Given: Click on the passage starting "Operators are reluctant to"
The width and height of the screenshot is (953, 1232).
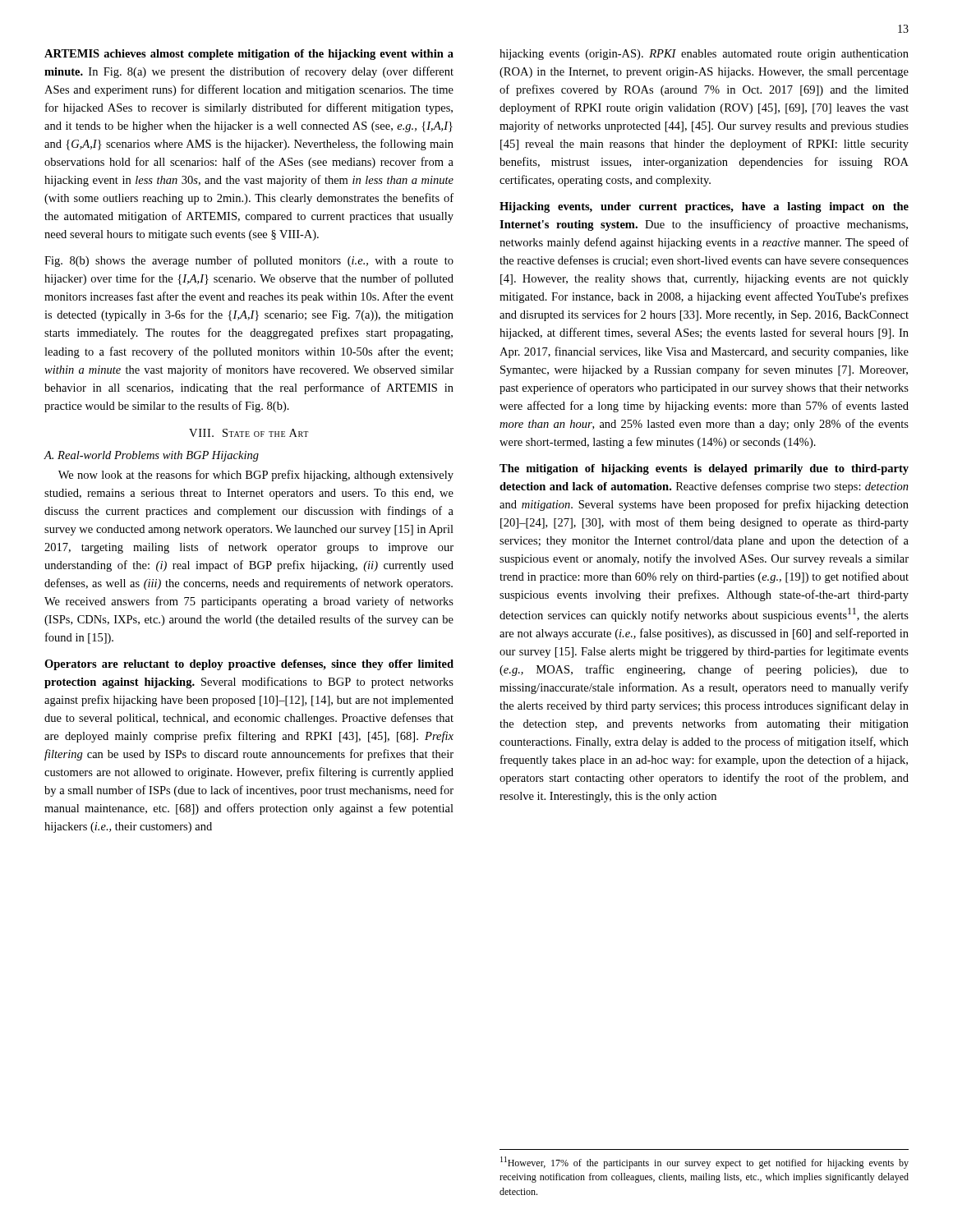Looking at the screenshot, I should 249,745.
